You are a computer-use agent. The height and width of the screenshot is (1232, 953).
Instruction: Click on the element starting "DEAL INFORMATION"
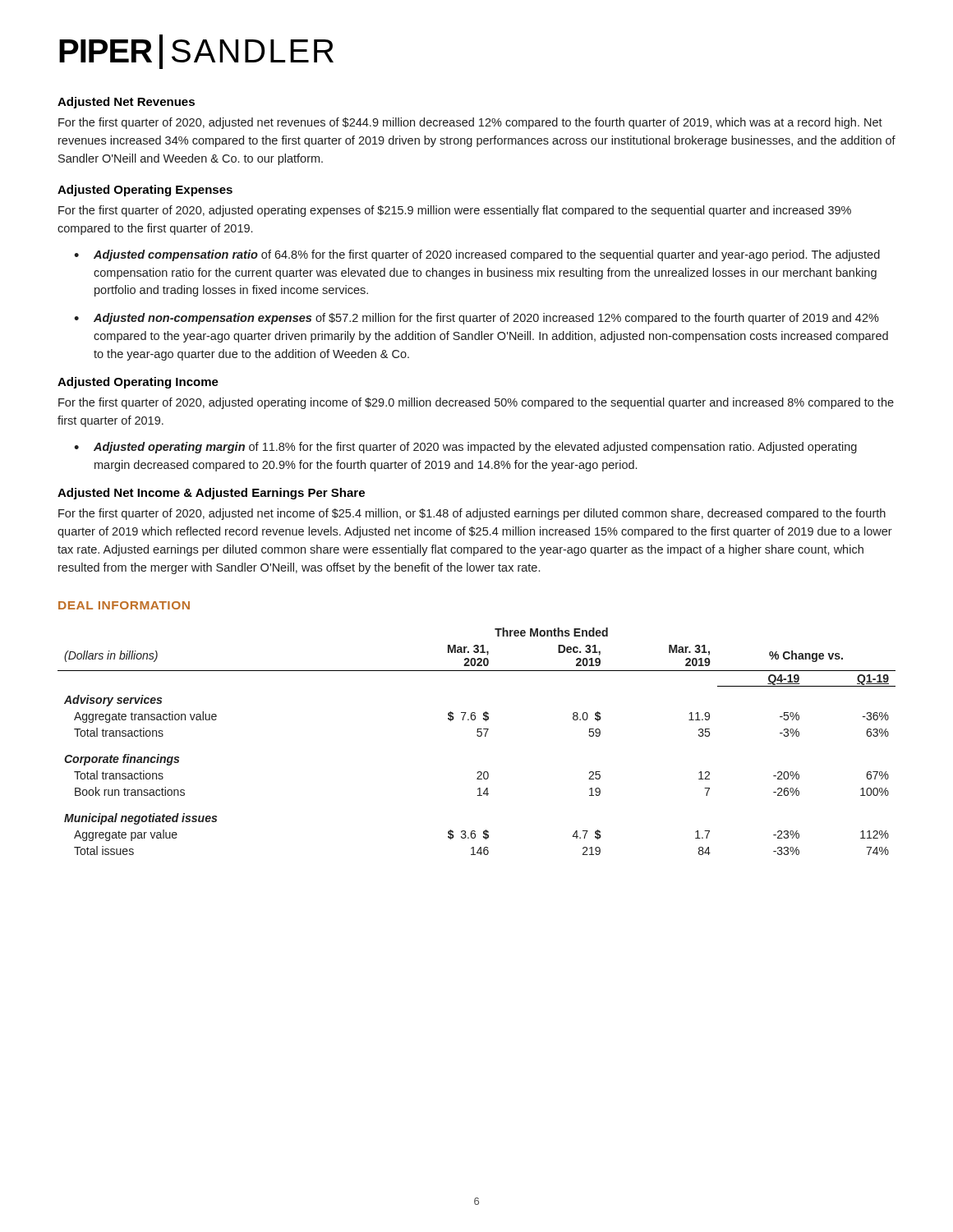[124, 605]
